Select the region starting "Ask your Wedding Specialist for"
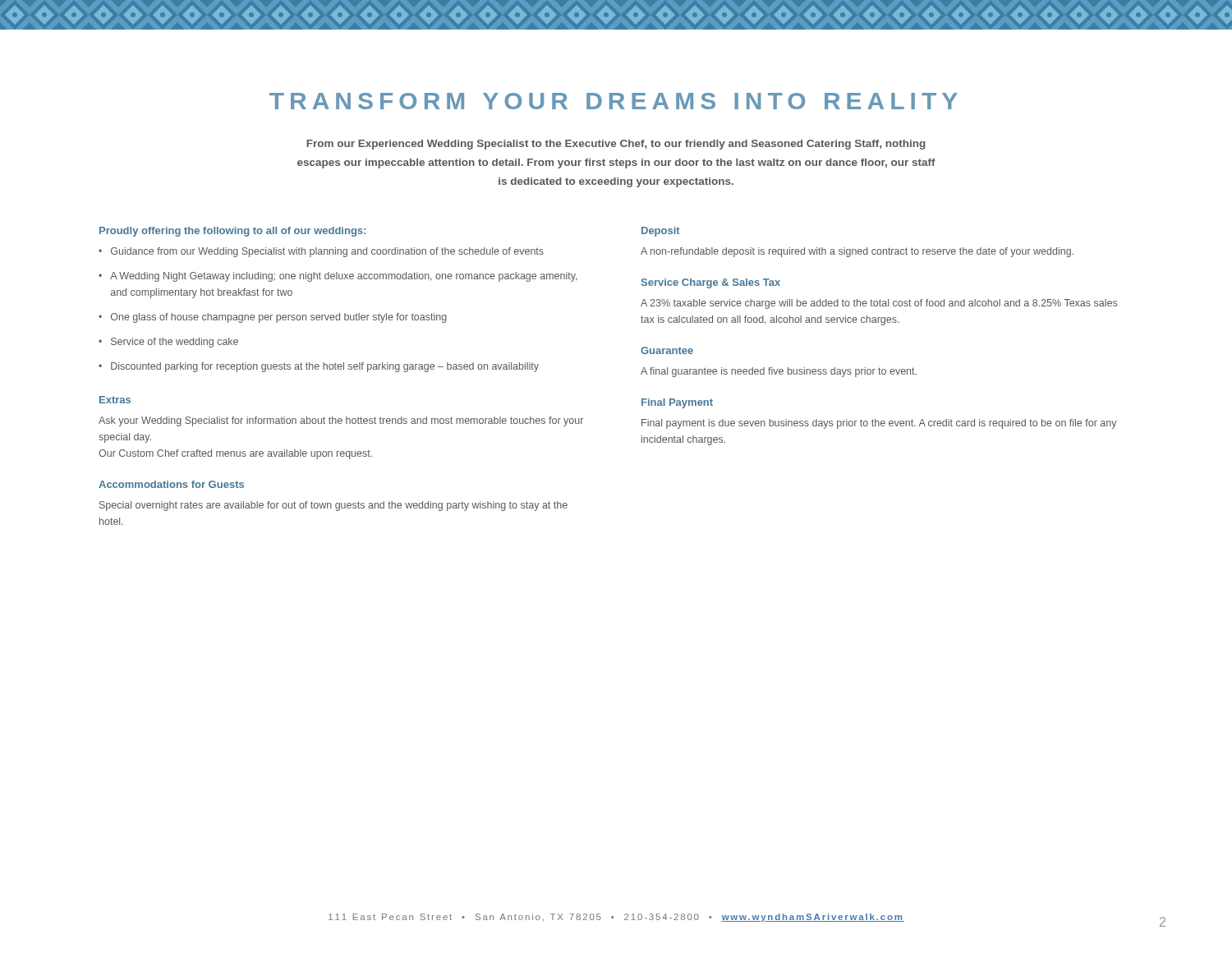This screenshot has width=1232, height=953. coord(341,421)
